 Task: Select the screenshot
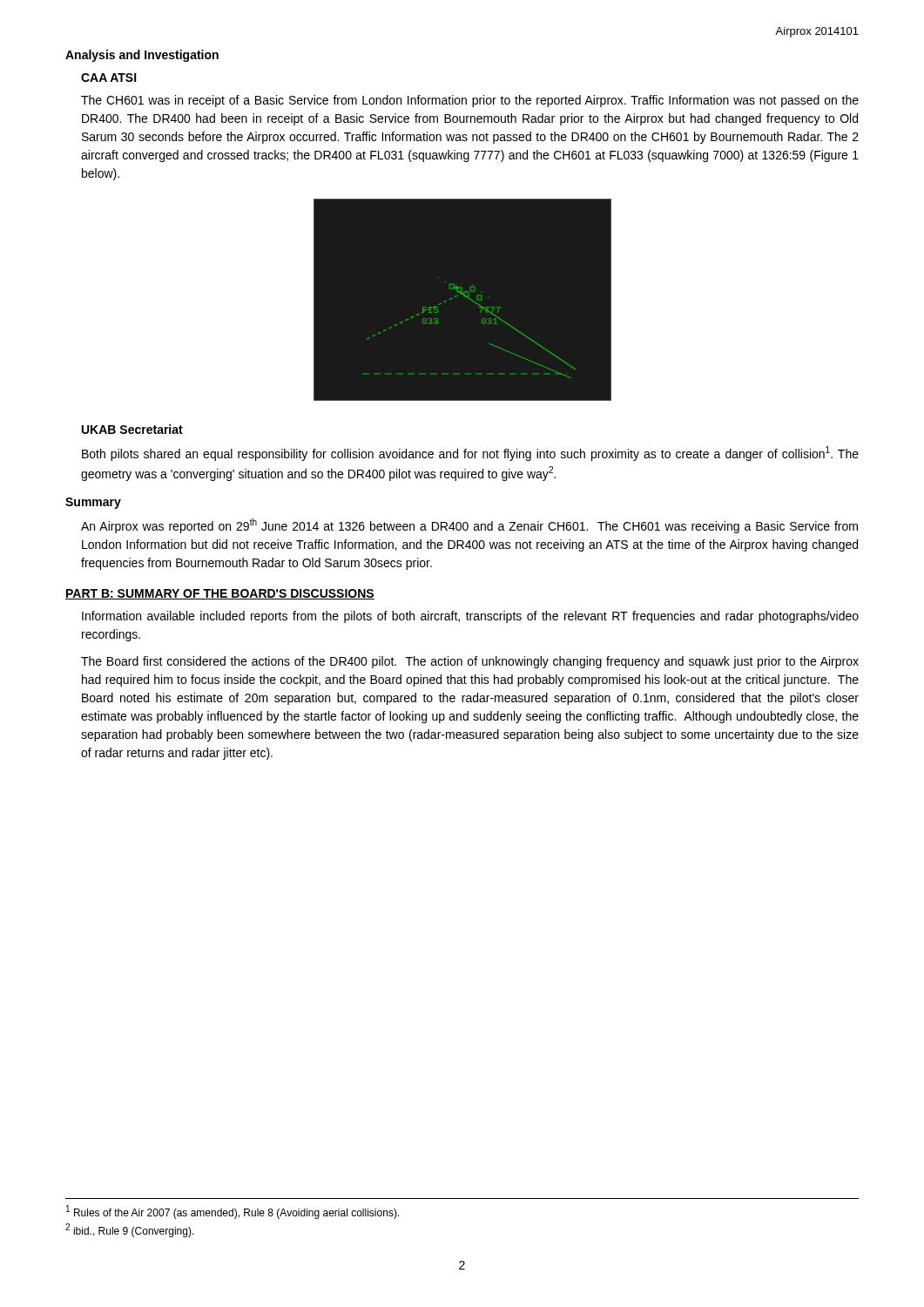[x=462, y=301]
